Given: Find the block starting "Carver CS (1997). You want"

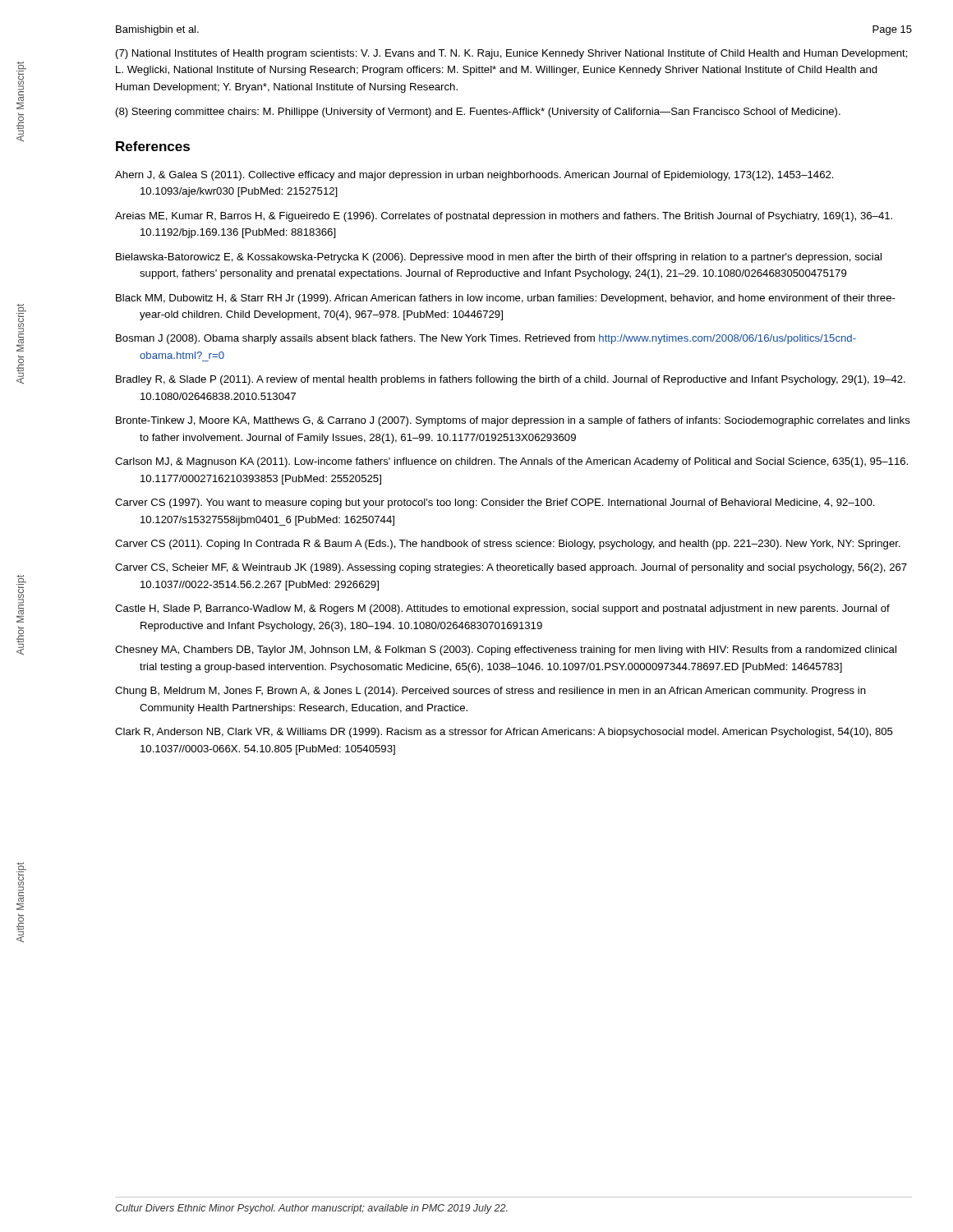Looking at the screenshot, I should 495,511.
